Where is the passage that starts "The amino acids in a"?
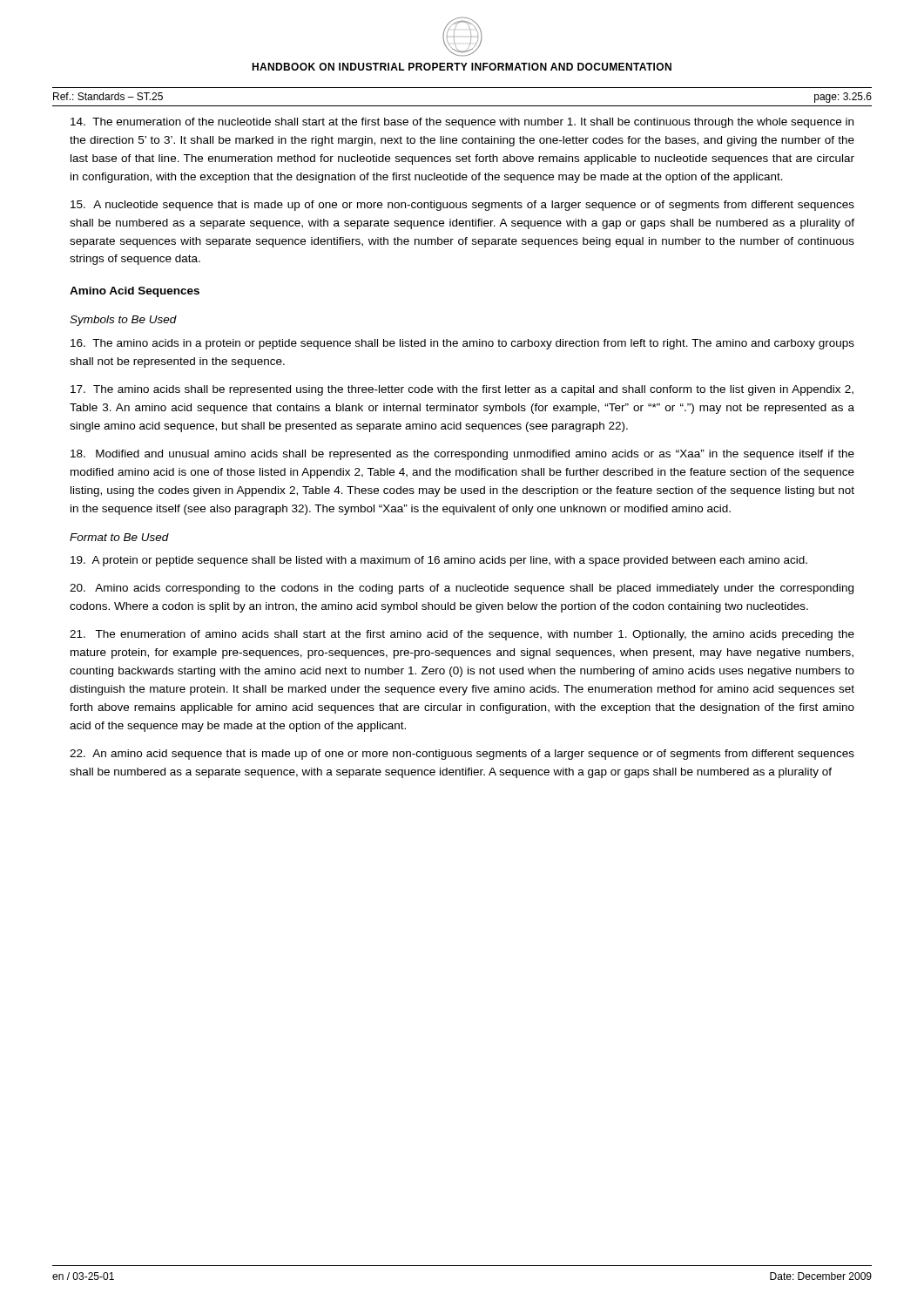This screenshot has height=1307, width=924. (462, 352)
